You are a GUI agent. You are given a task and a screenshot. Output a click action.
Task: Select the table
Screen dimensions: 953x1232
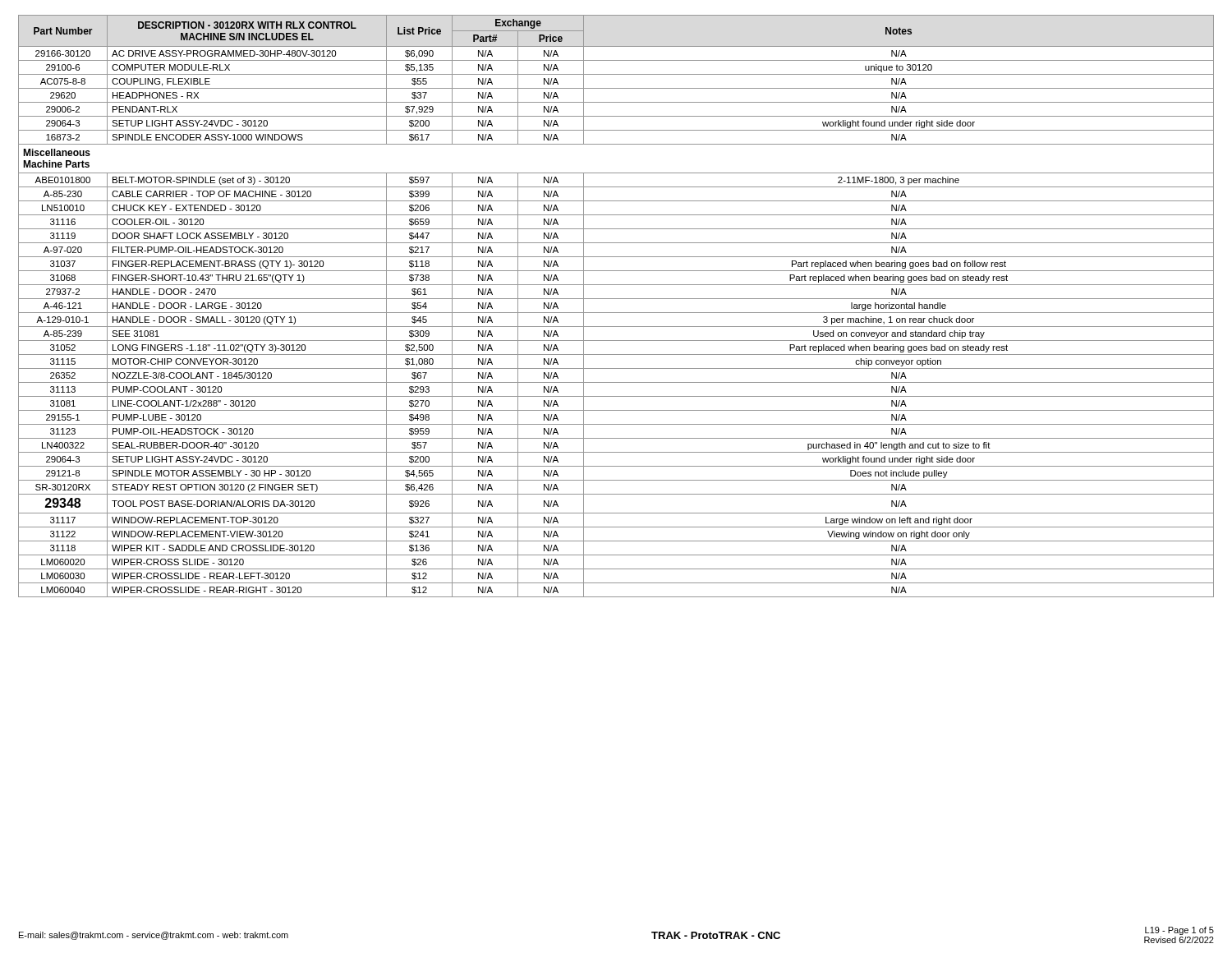pos(616,306)
